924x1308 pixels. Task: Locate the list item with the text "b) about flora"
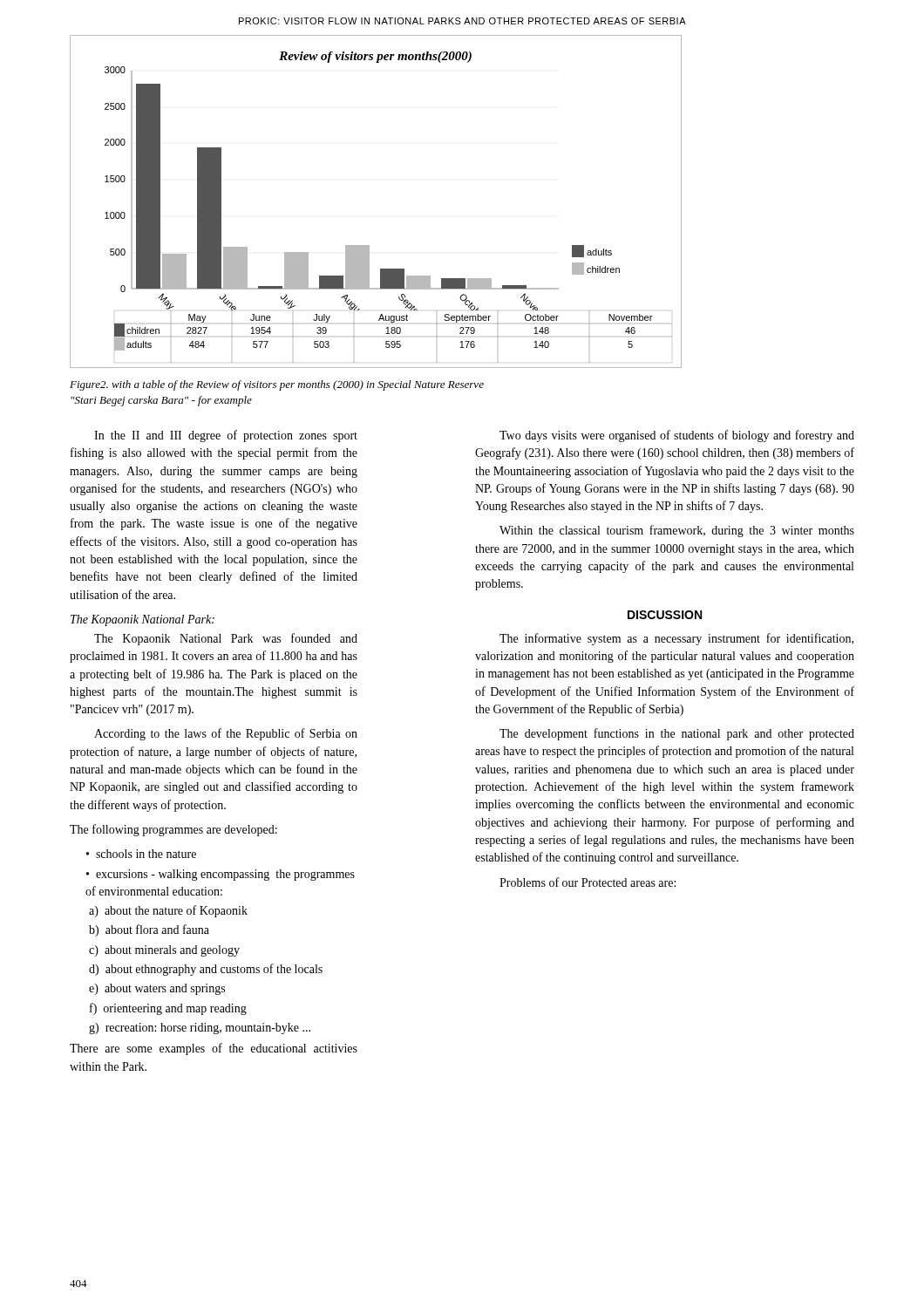tap(149, 930)
